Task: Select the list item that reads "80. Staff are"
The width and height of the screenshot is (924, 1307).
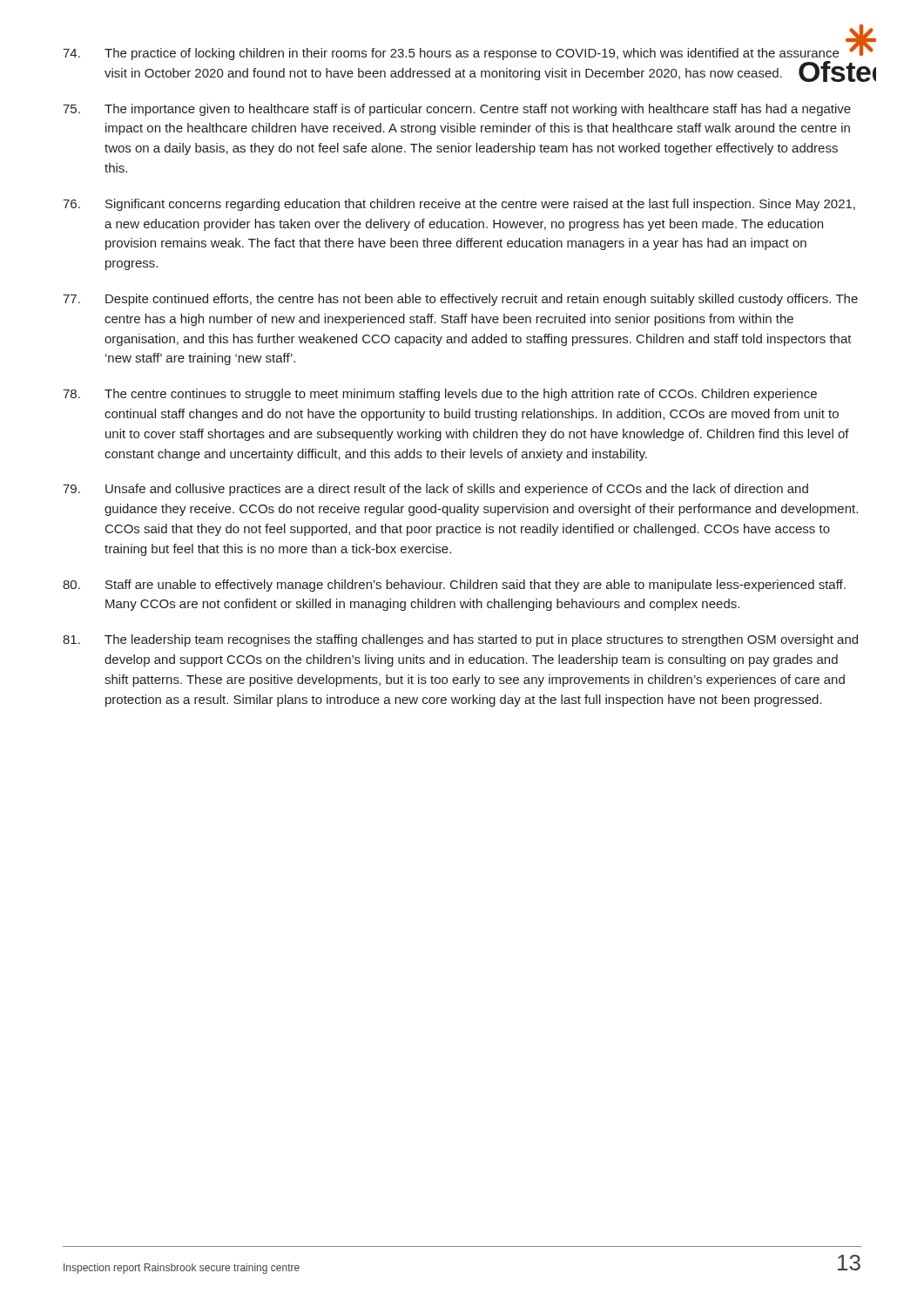Action: click(462, 595)
